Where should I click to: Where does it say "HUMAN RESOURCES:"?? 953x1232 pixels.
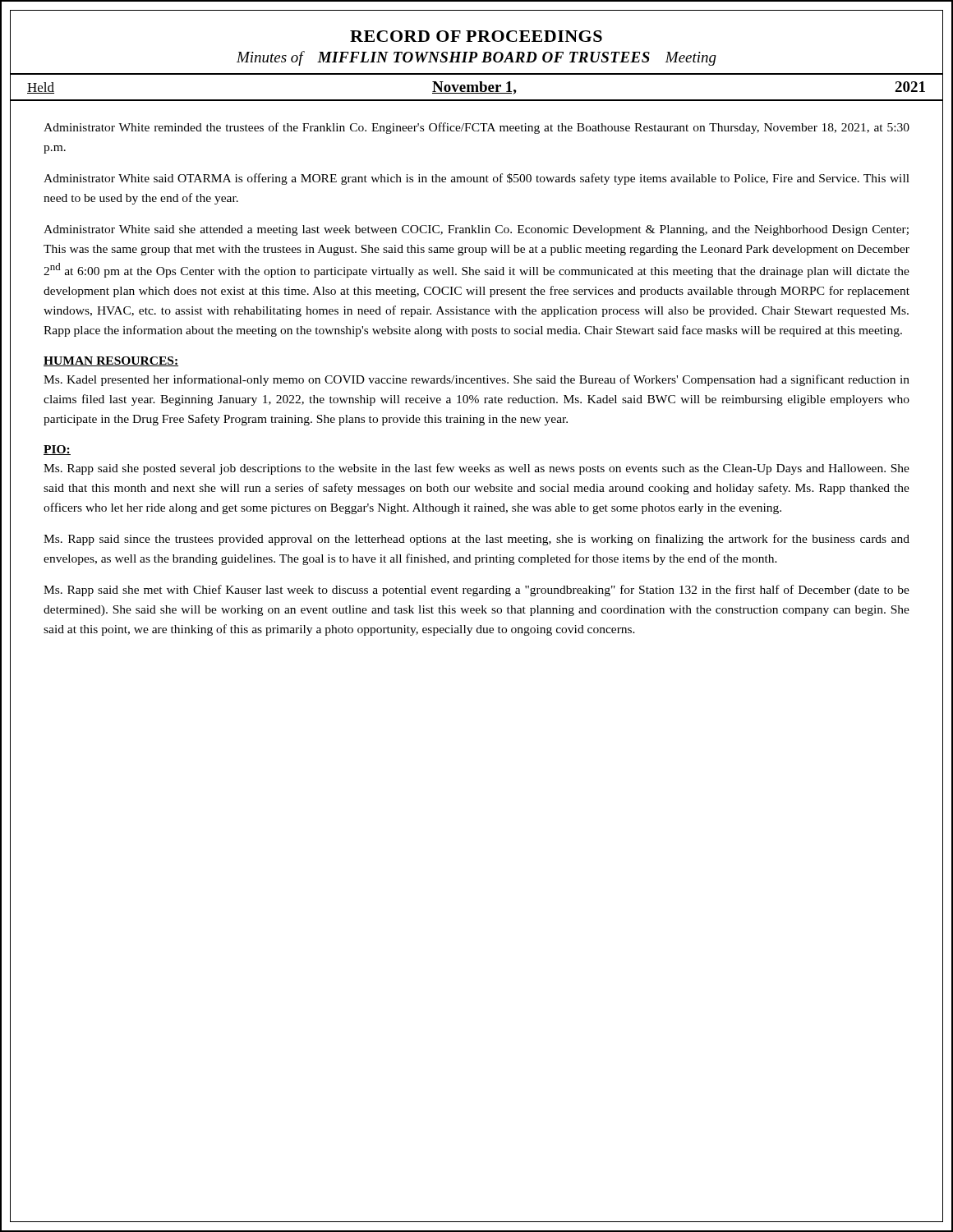111,360
